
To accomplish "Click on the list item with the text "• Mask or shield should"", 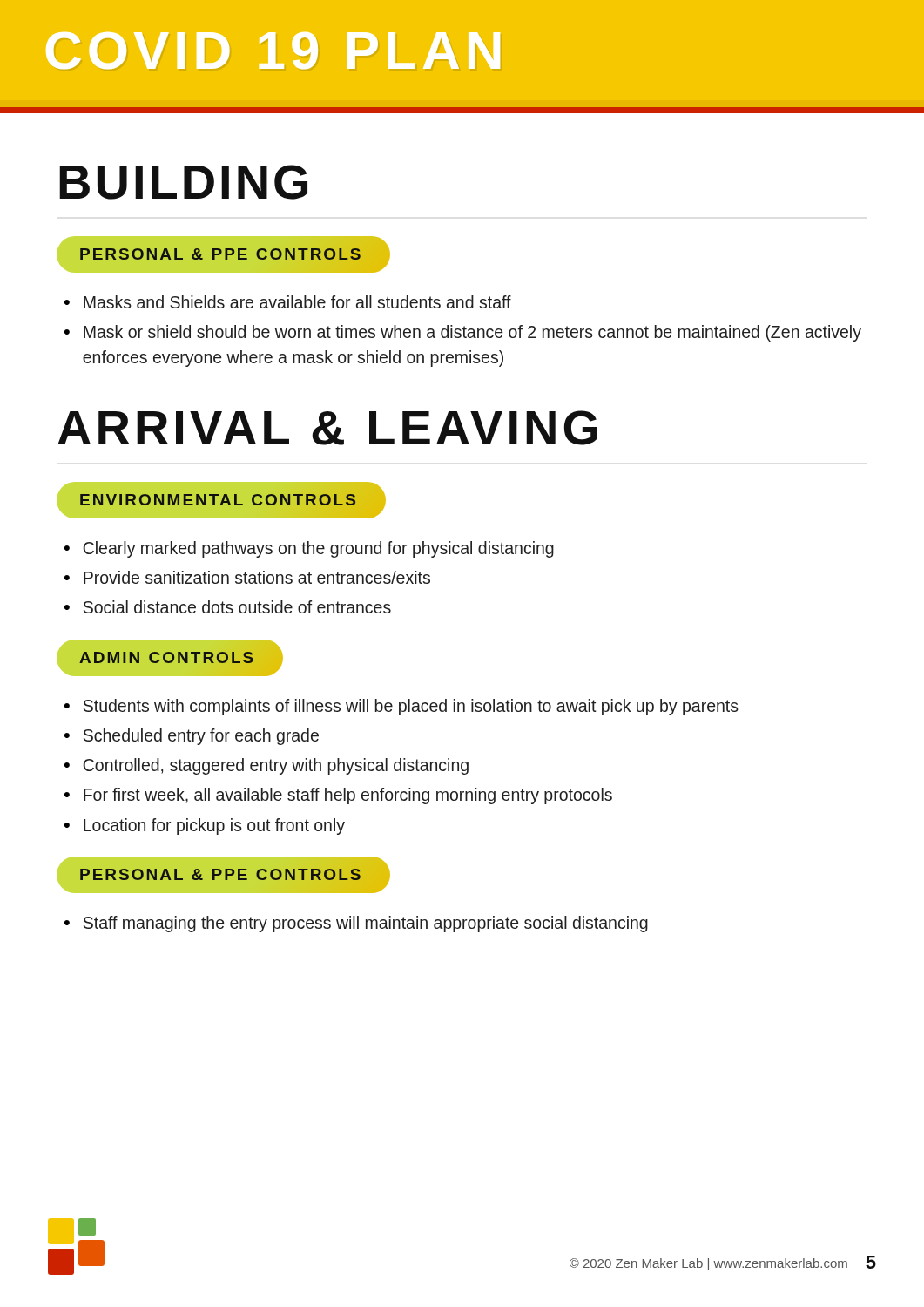I will pos(465,345).
